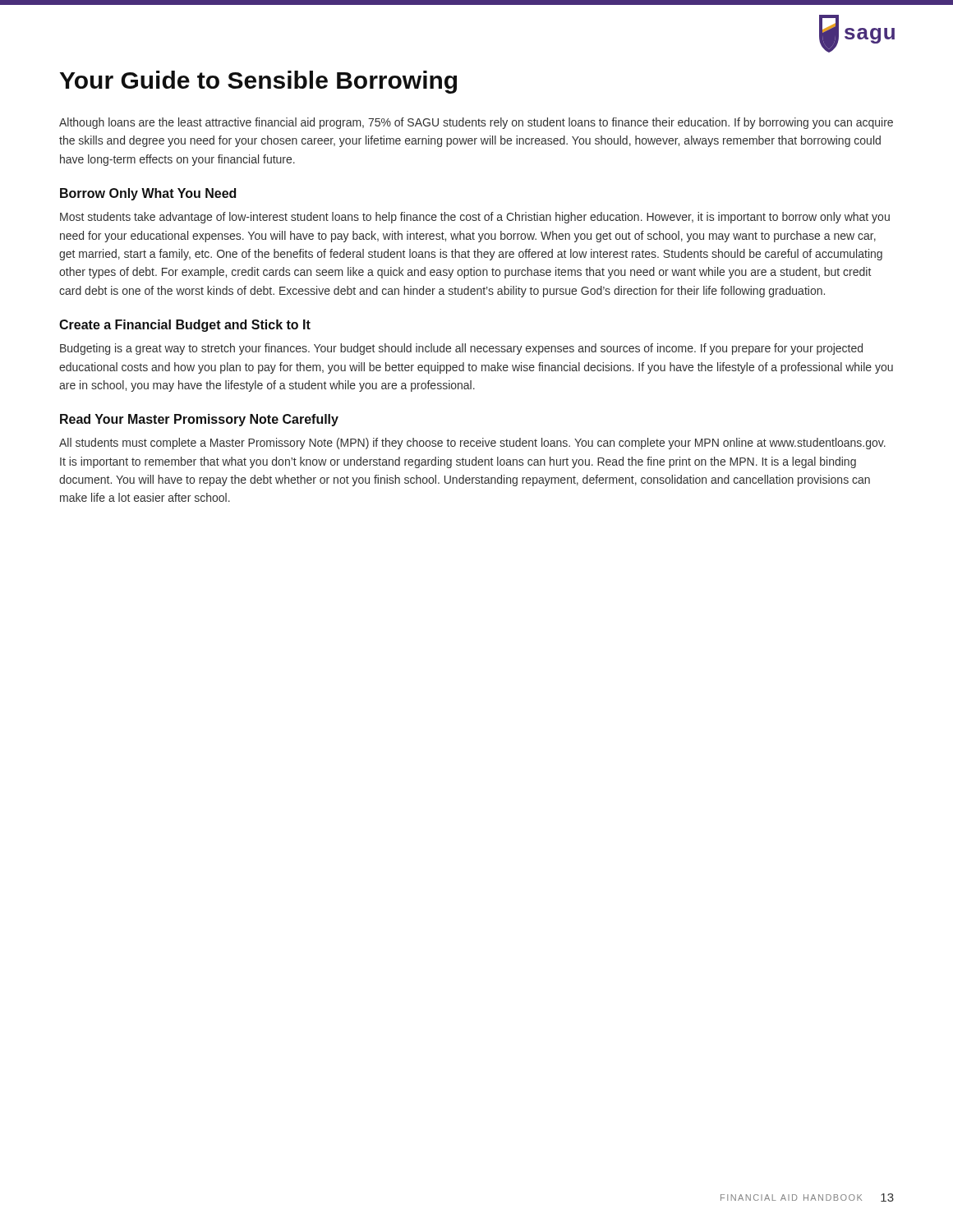
Task: Click the passage that begins "All students must"
Action: click(x=476, y=471)
